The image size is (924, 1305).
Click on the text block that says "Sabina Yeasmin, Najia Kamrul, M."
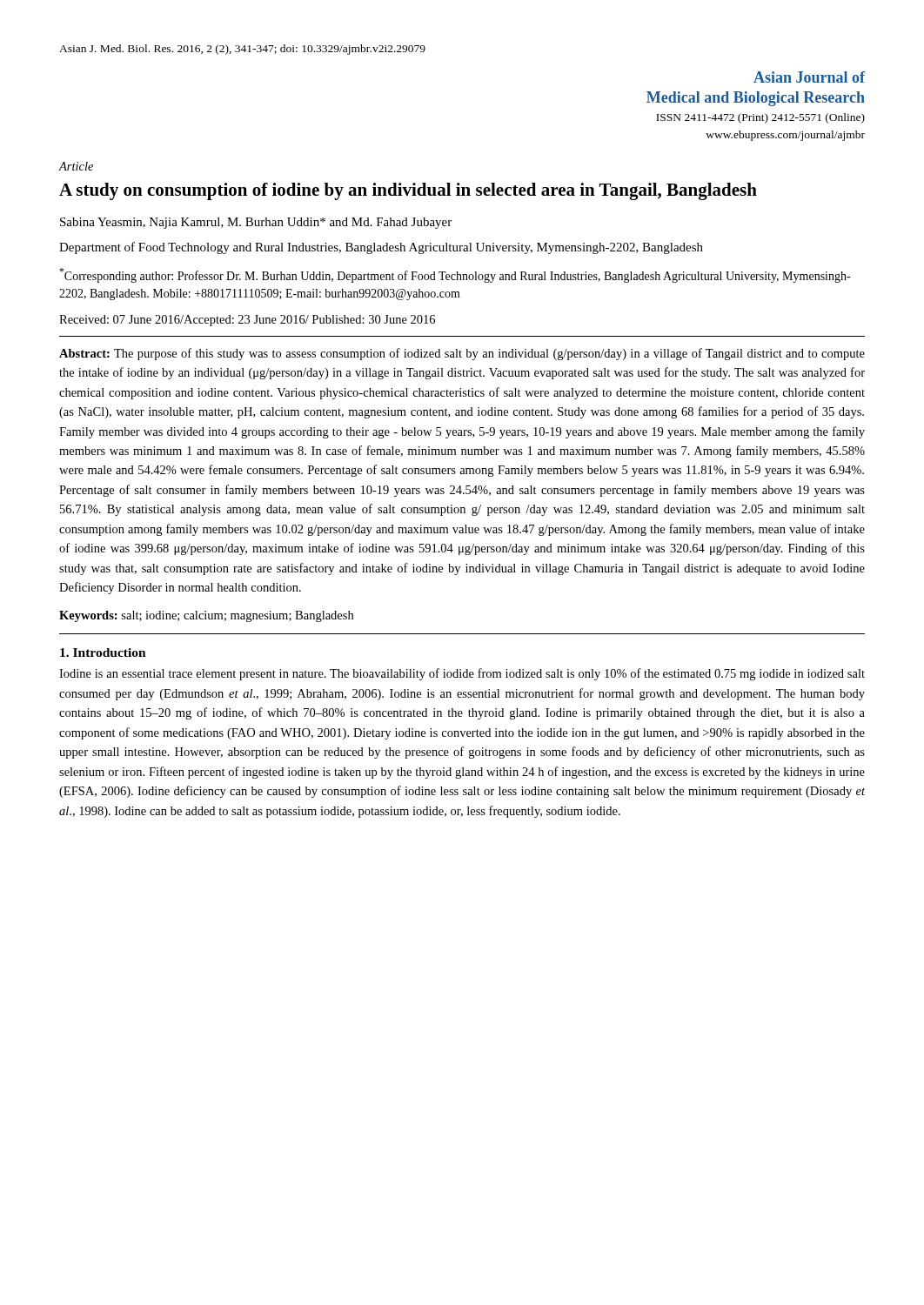(255, 222)
